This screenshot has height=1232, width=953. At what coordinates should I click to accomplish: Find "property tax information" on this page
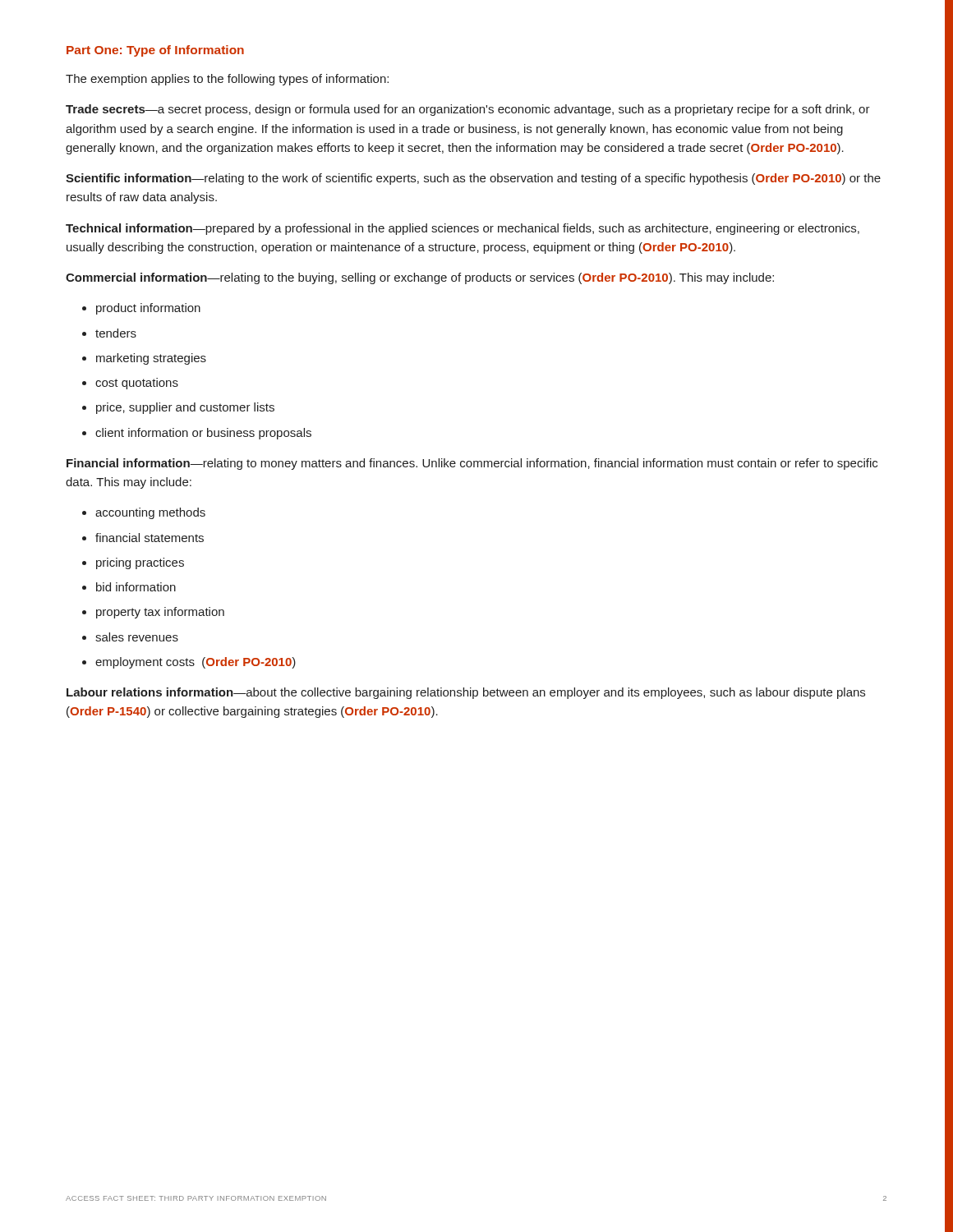[160, 612]
